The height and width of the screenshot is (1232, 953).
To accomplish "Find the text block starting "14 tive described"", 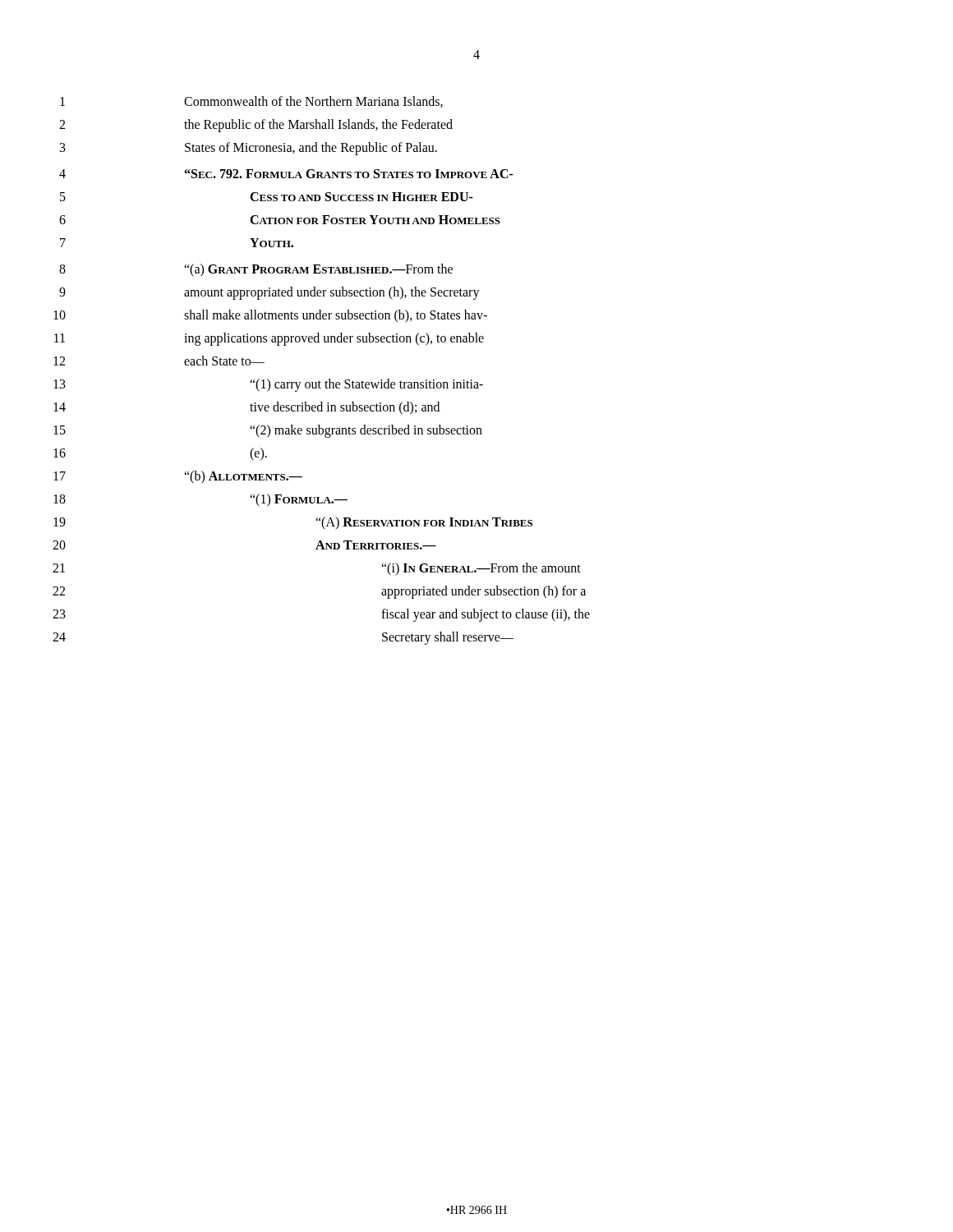I will [x=62, y=409].
